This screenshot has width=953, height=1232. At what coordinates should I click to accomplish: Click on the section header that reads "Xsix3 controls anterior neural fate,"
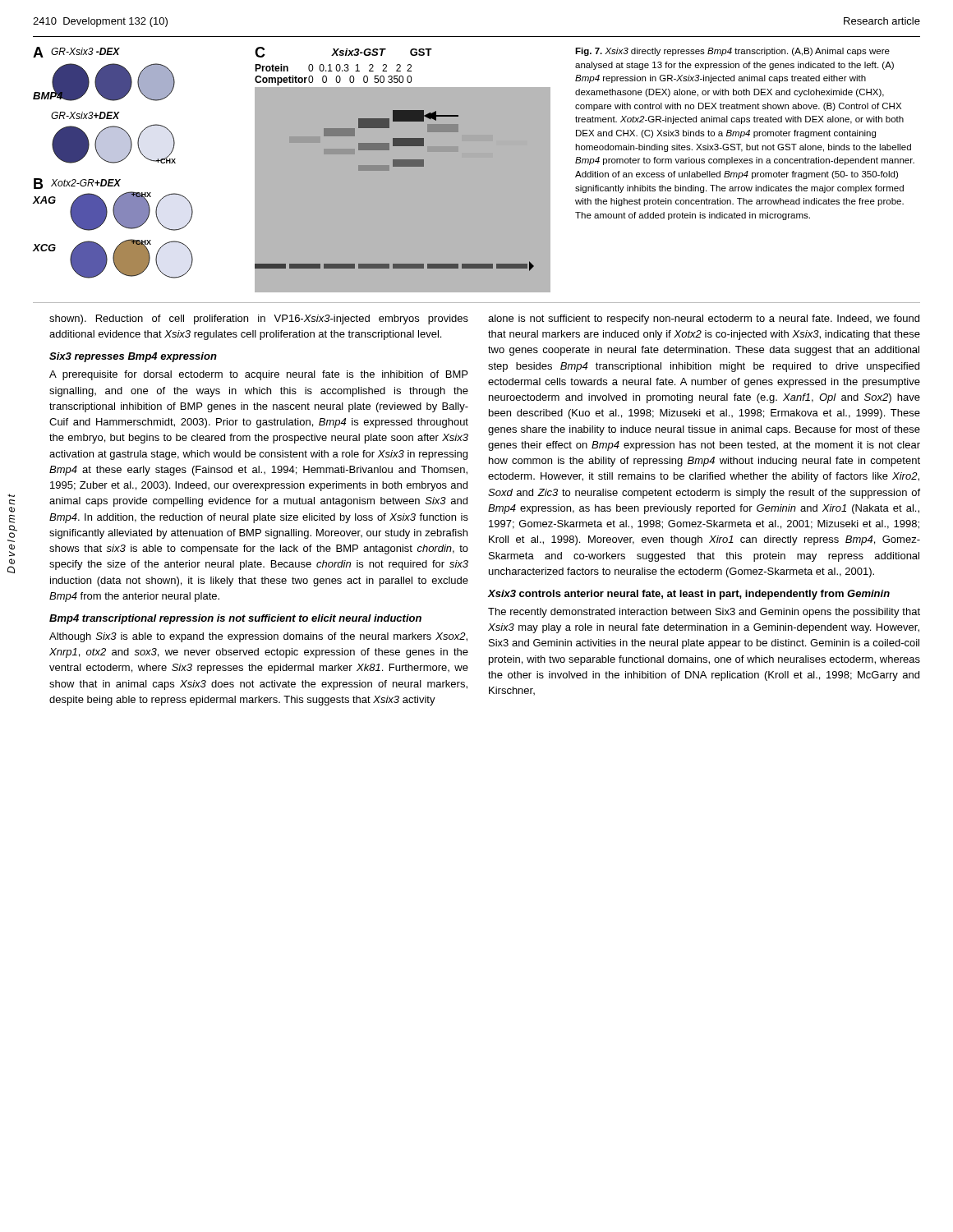coord(689,593)
